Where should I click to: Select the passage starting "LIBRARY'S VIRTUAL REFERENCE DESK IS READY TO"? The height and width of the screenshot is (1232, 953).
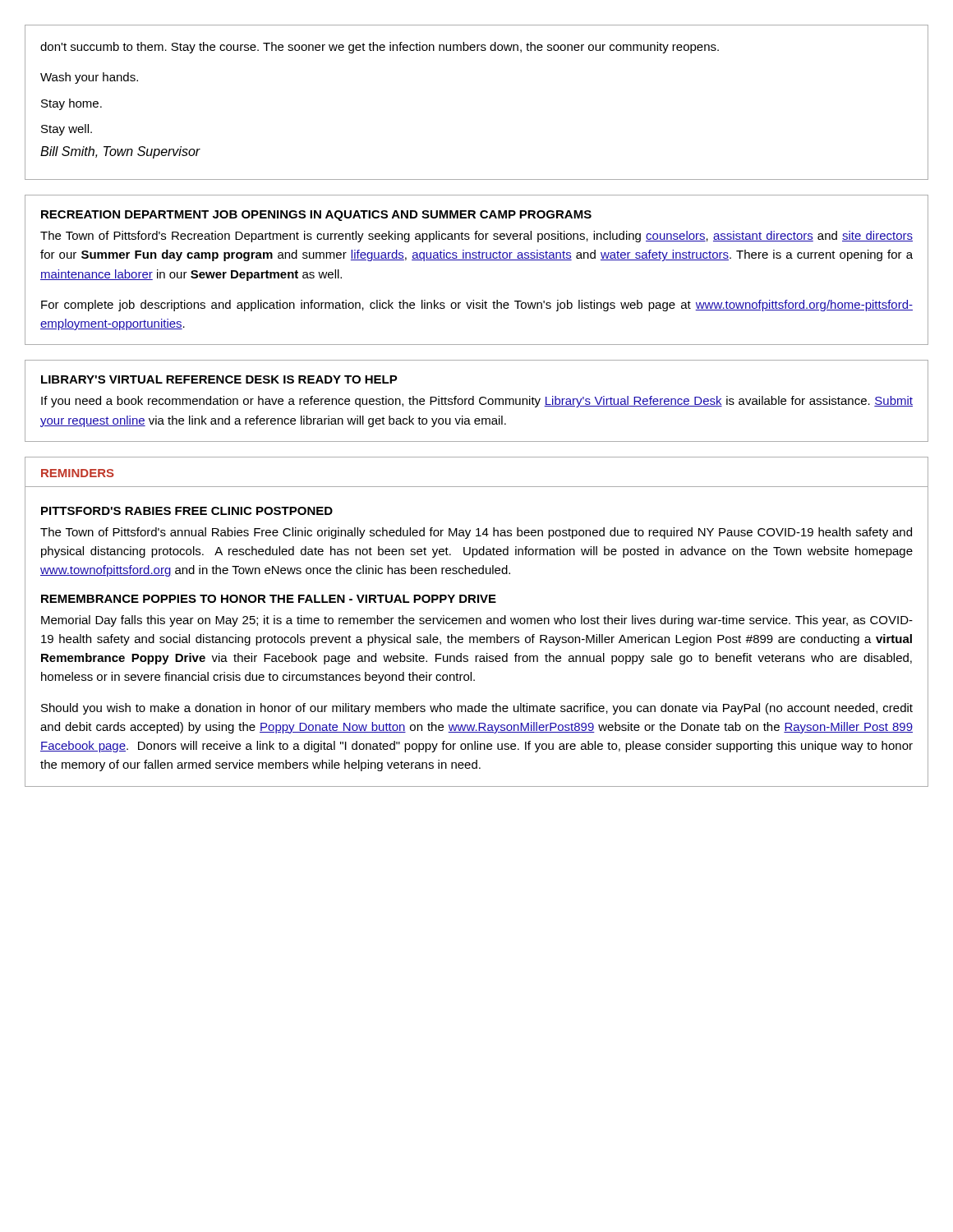pyautogui.click(x=219, y=379)
